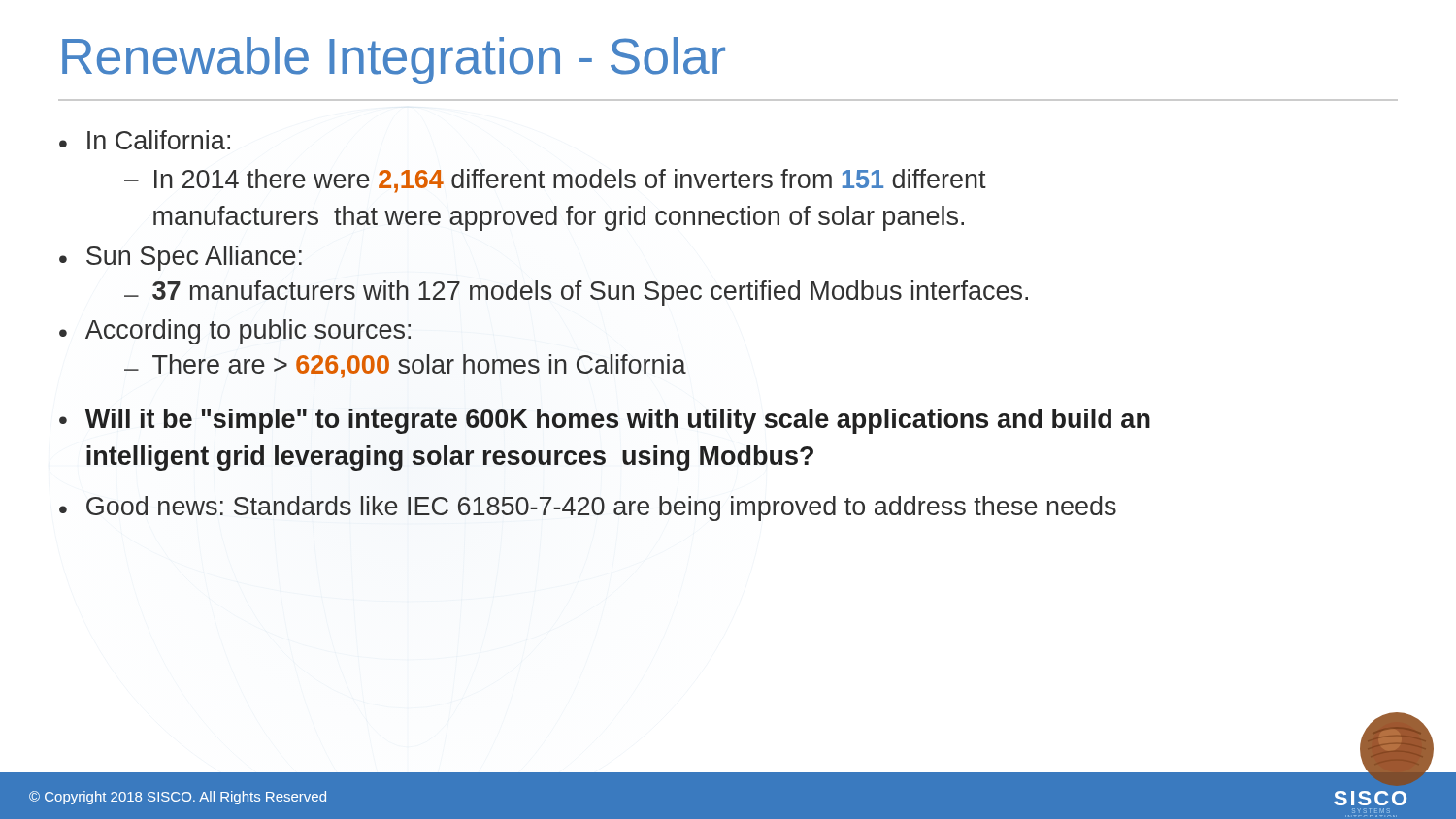Find the text block starting "– There are > 626,000 solar homes in"

point(405,366)
